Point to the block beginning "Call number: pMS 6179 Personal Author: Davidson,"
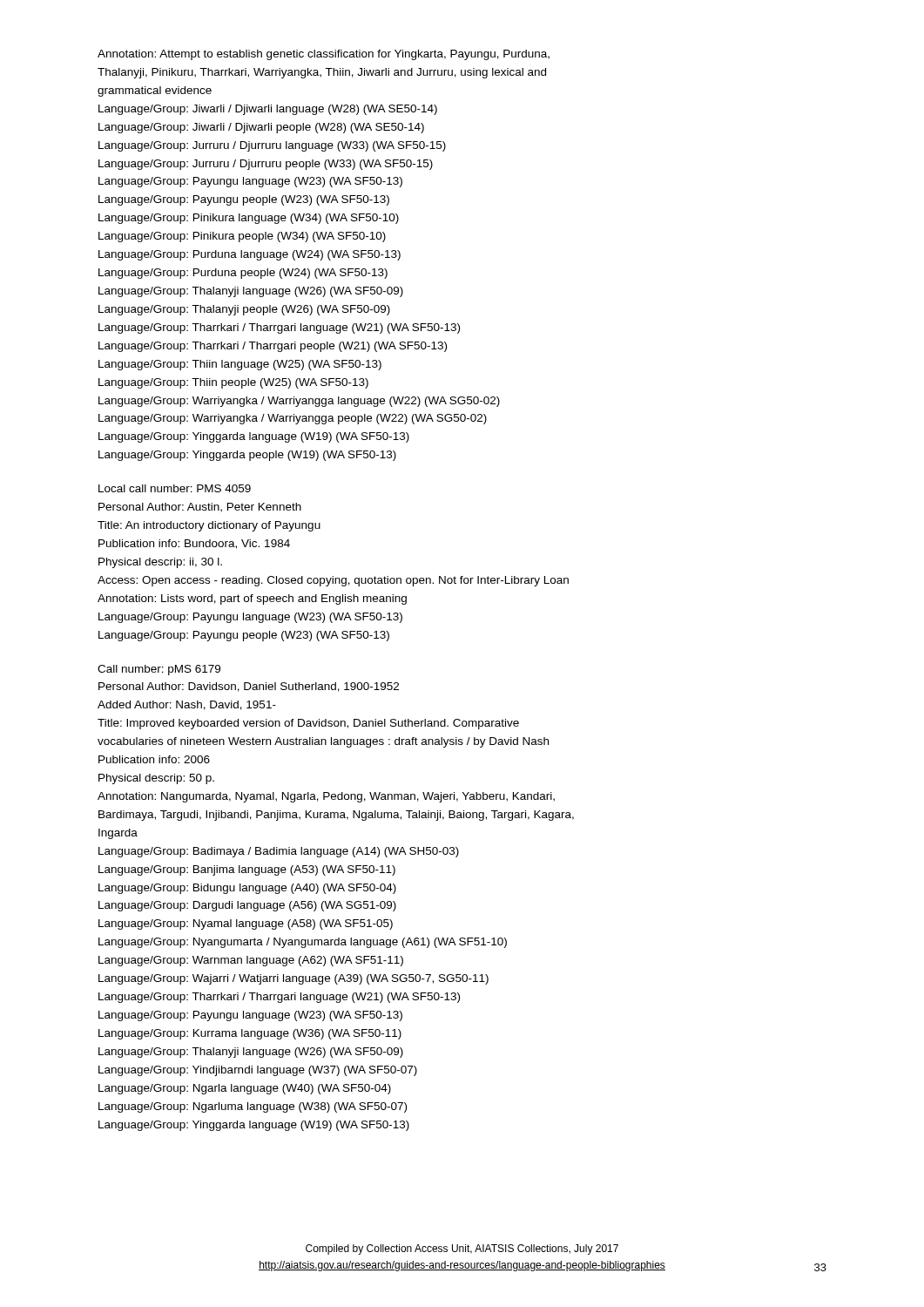The image size is (924, 1307). point(336,896)
